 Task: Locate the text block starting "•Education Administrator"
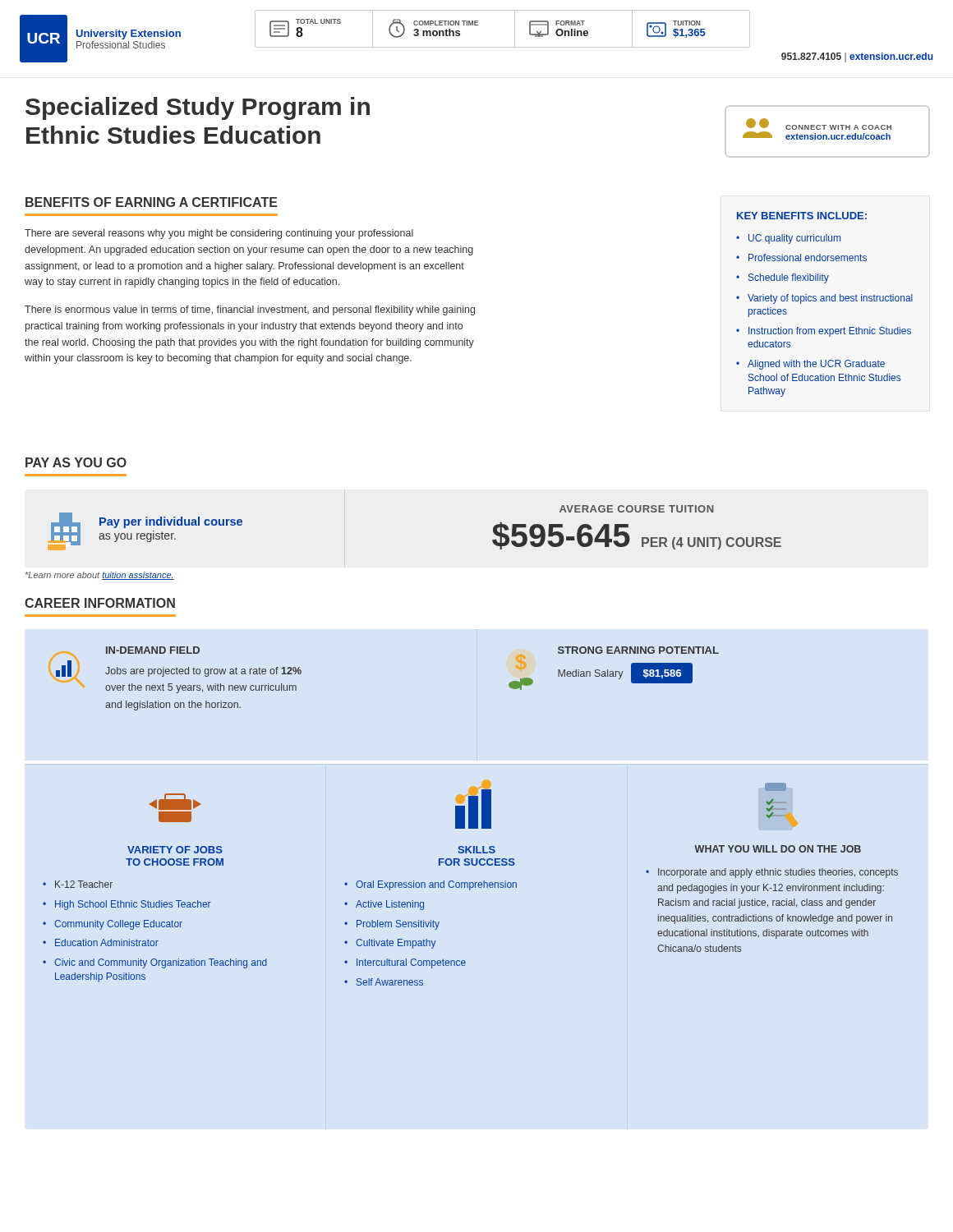[101, 944]
